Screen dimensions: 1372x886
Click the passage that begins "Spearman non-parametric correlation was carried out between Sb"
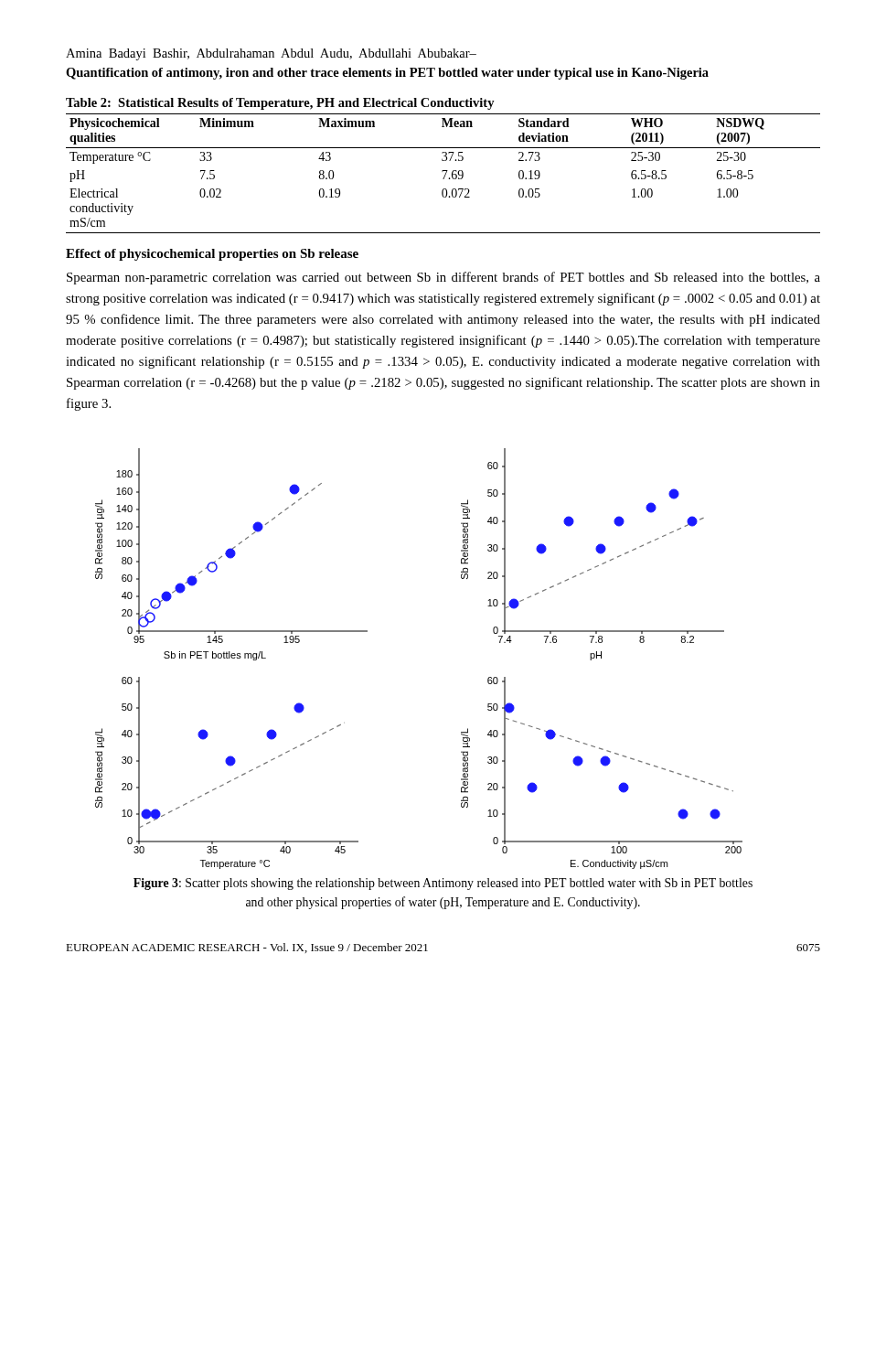coord(443,340)
